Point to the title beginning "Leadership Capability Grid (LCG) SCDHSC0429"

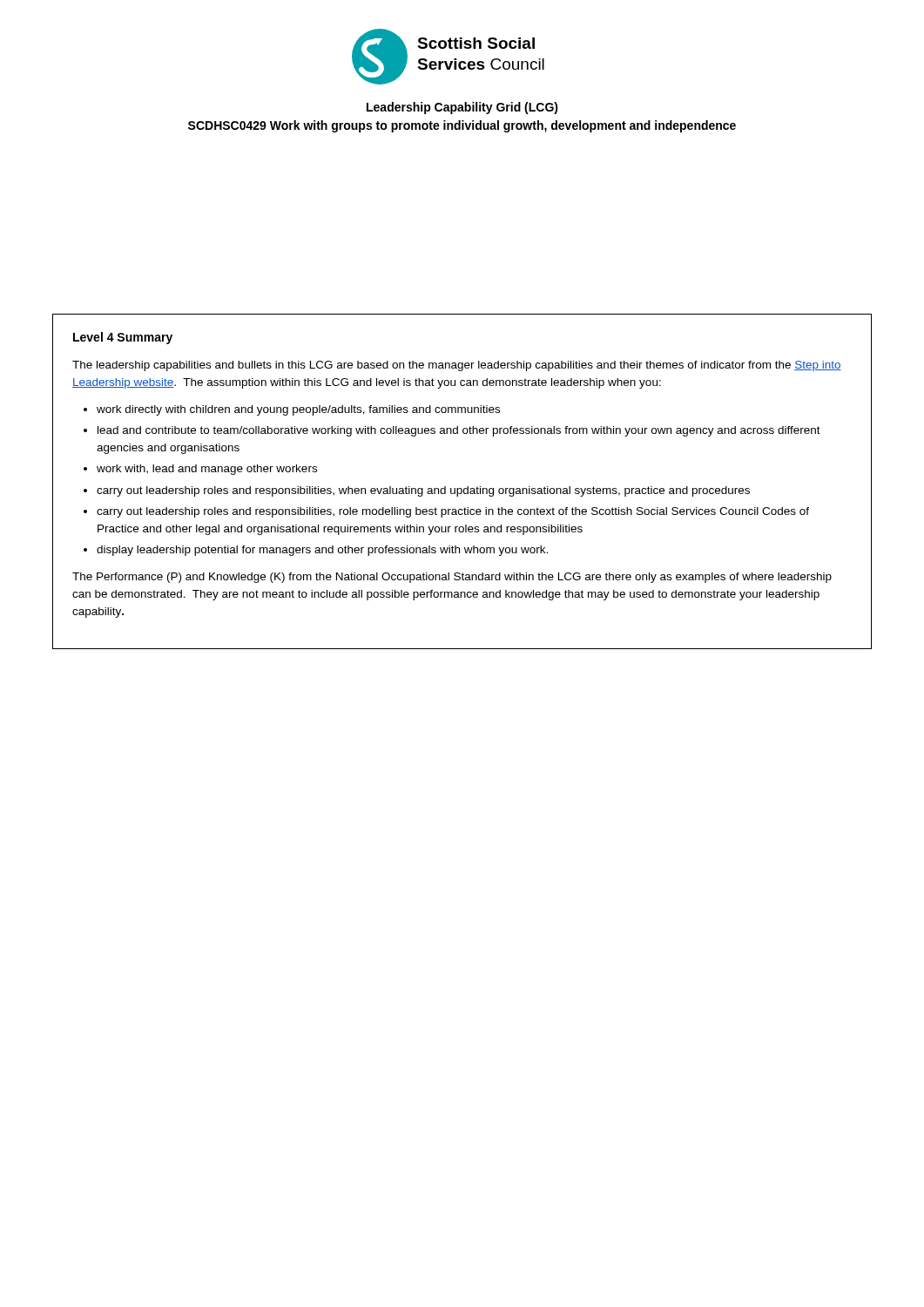click(x=462, y=117)
